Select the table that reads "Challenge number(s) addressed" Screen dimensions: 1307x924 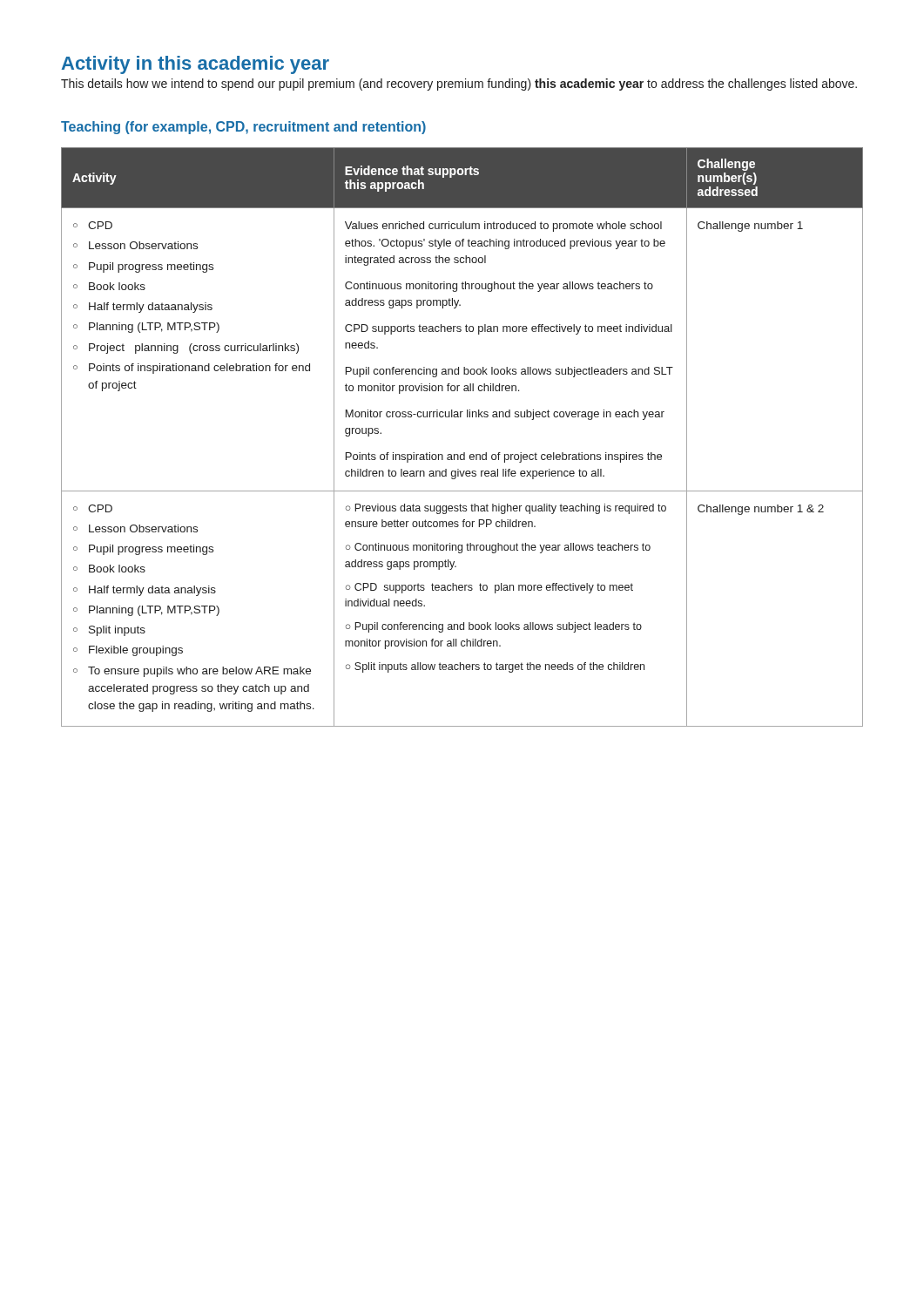click(462, 437)
